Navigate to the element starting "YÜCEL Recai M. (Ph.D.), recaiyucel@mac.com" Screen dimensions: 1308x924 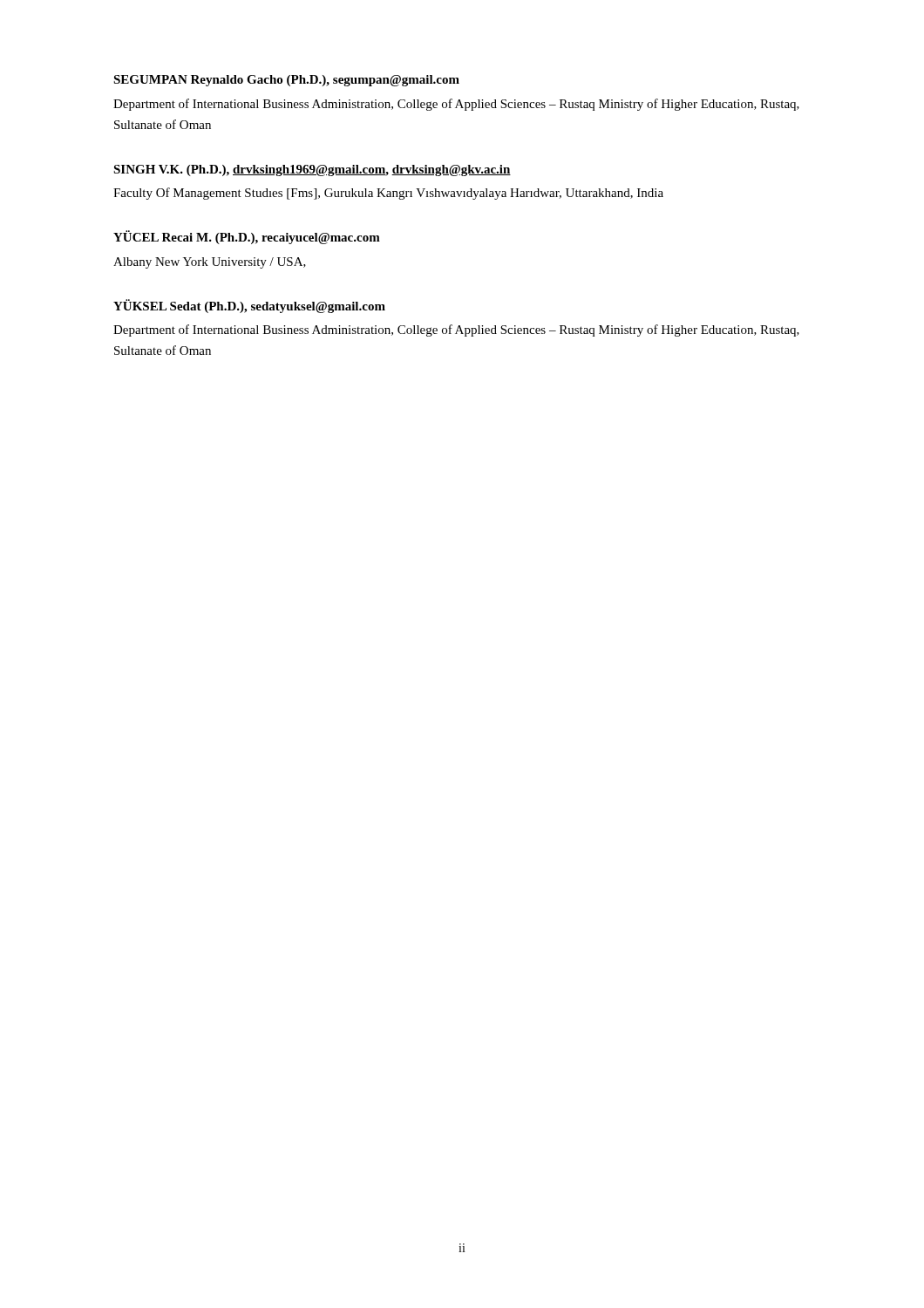(247, 237)
